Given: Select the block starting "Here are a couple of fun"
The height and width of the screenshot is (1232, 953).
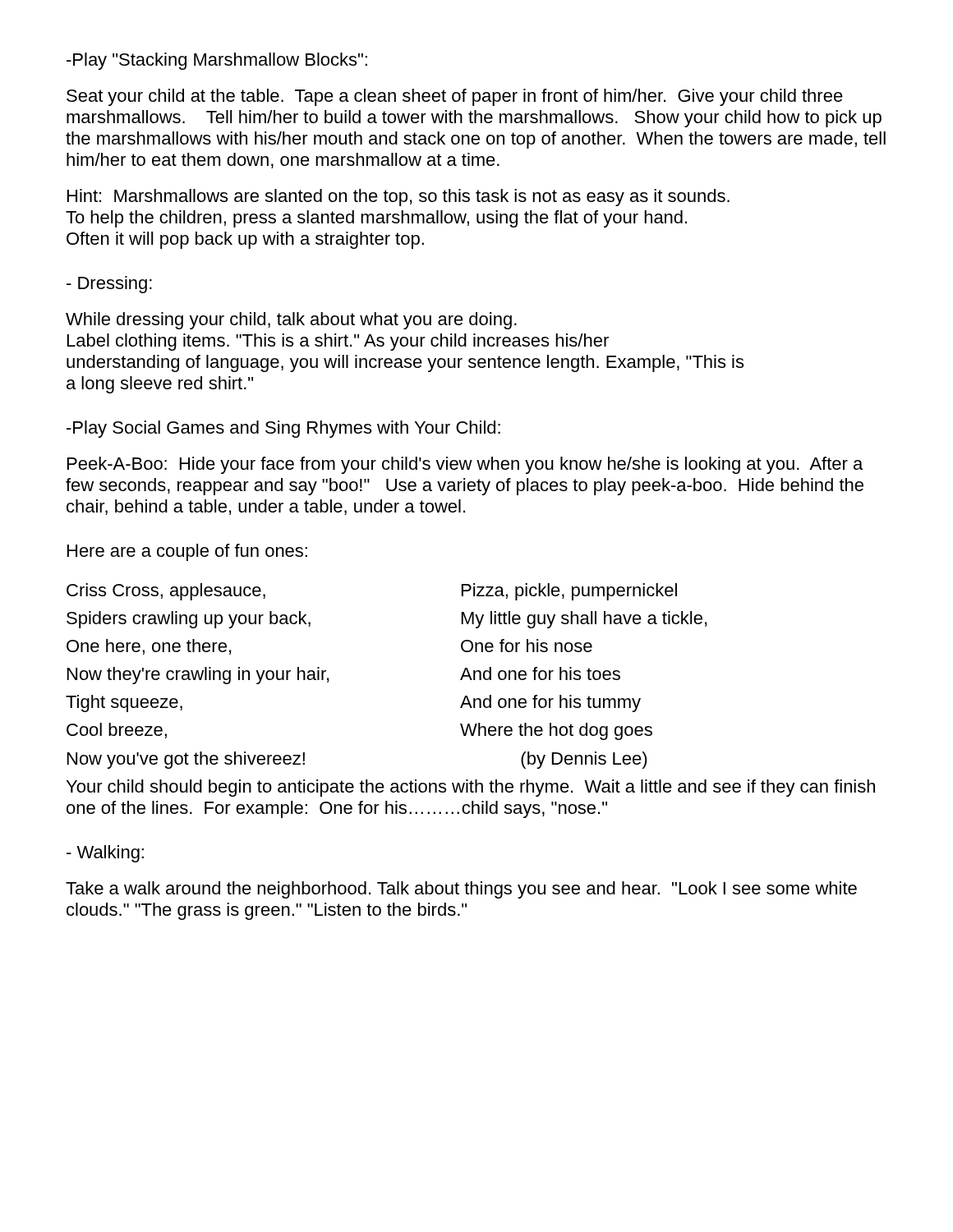Looking at the screenshot, I should coord(187,551).
